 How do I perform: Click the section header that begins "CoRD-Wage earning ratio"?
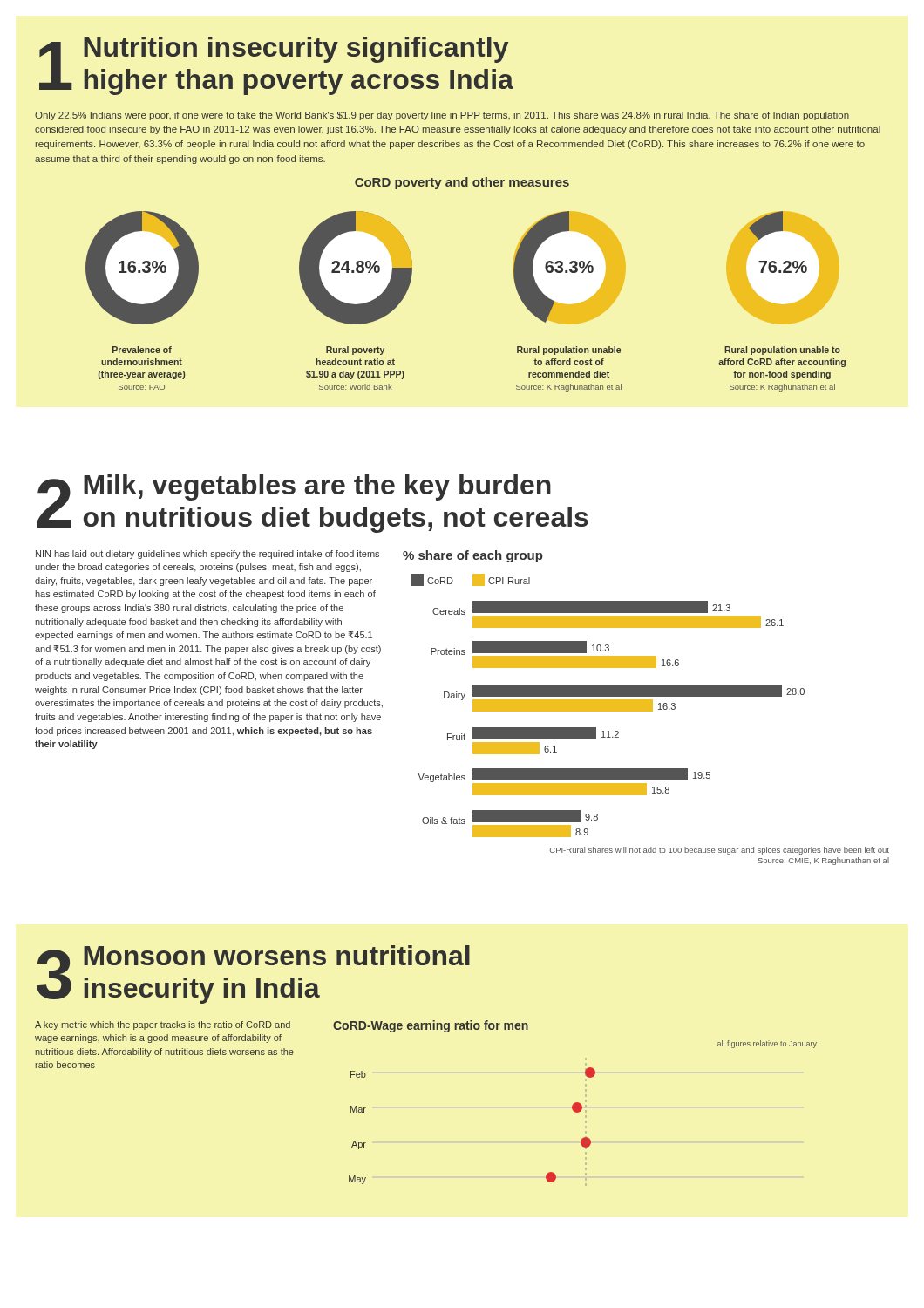pos(431,1025)
